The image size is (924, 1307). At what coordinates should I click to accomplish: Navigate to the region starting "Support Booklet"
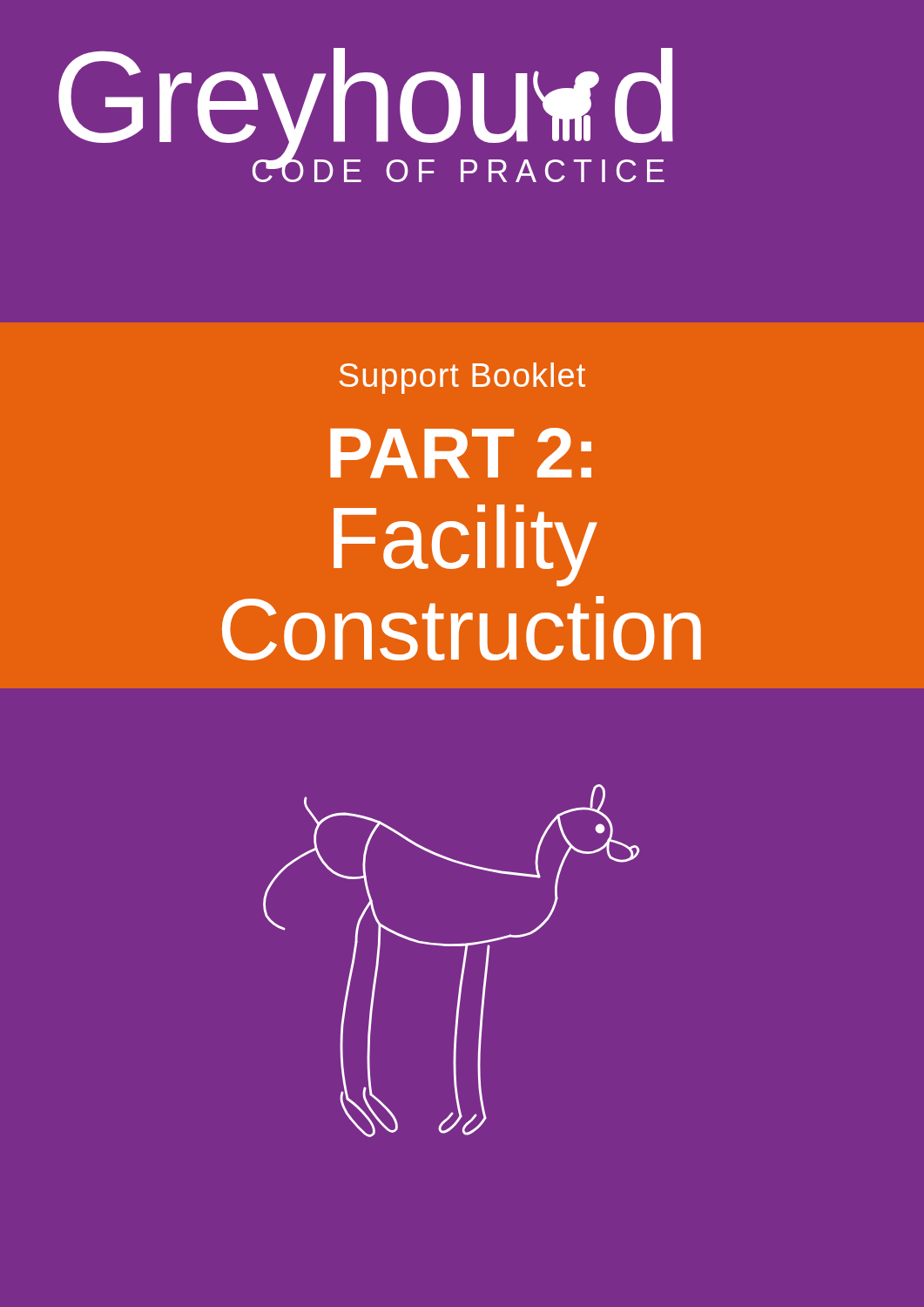[462, 376]
